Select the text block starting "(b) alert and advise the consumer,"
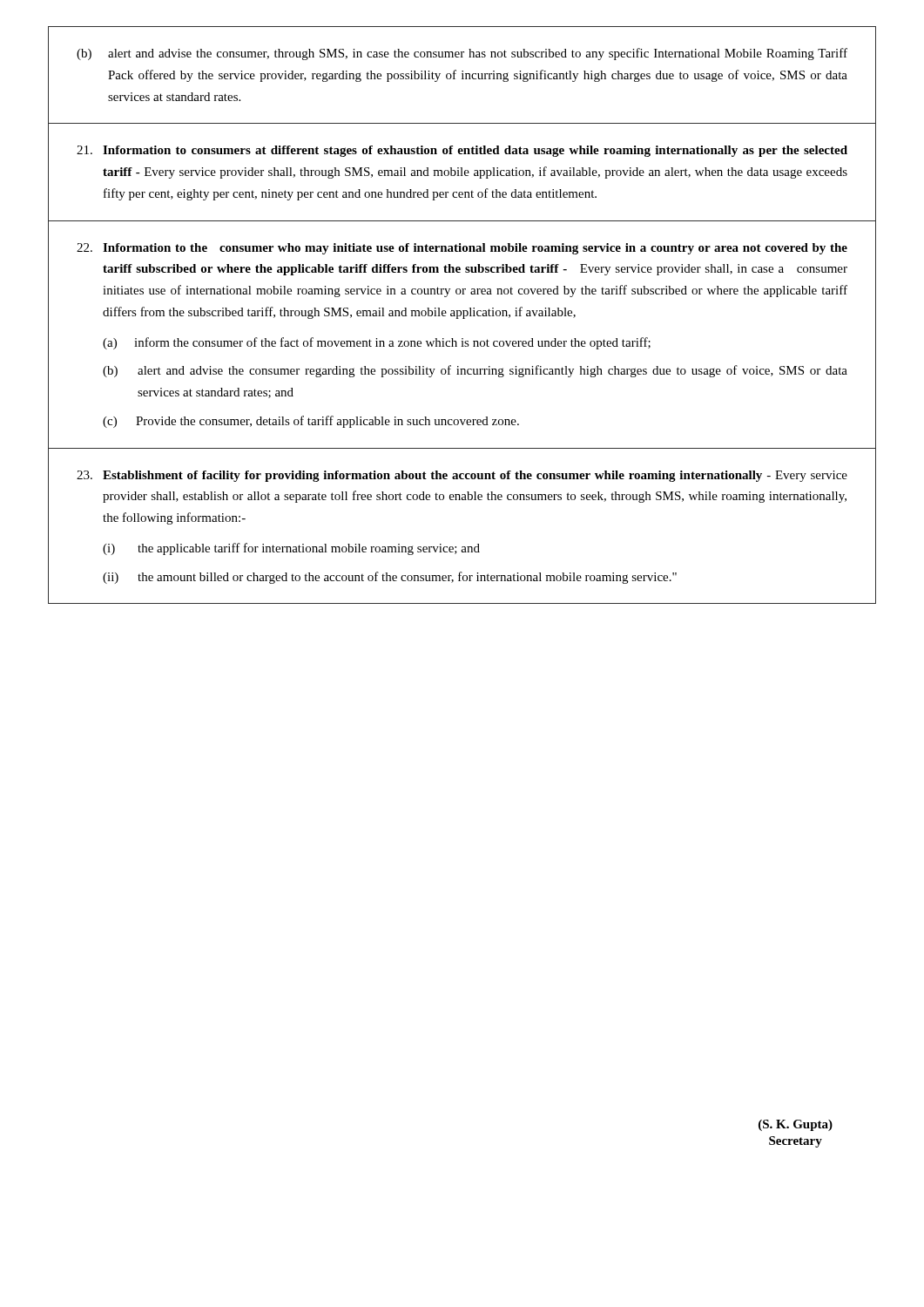The height and width of the screenshot is (1307, 924). tap(462, 75)
